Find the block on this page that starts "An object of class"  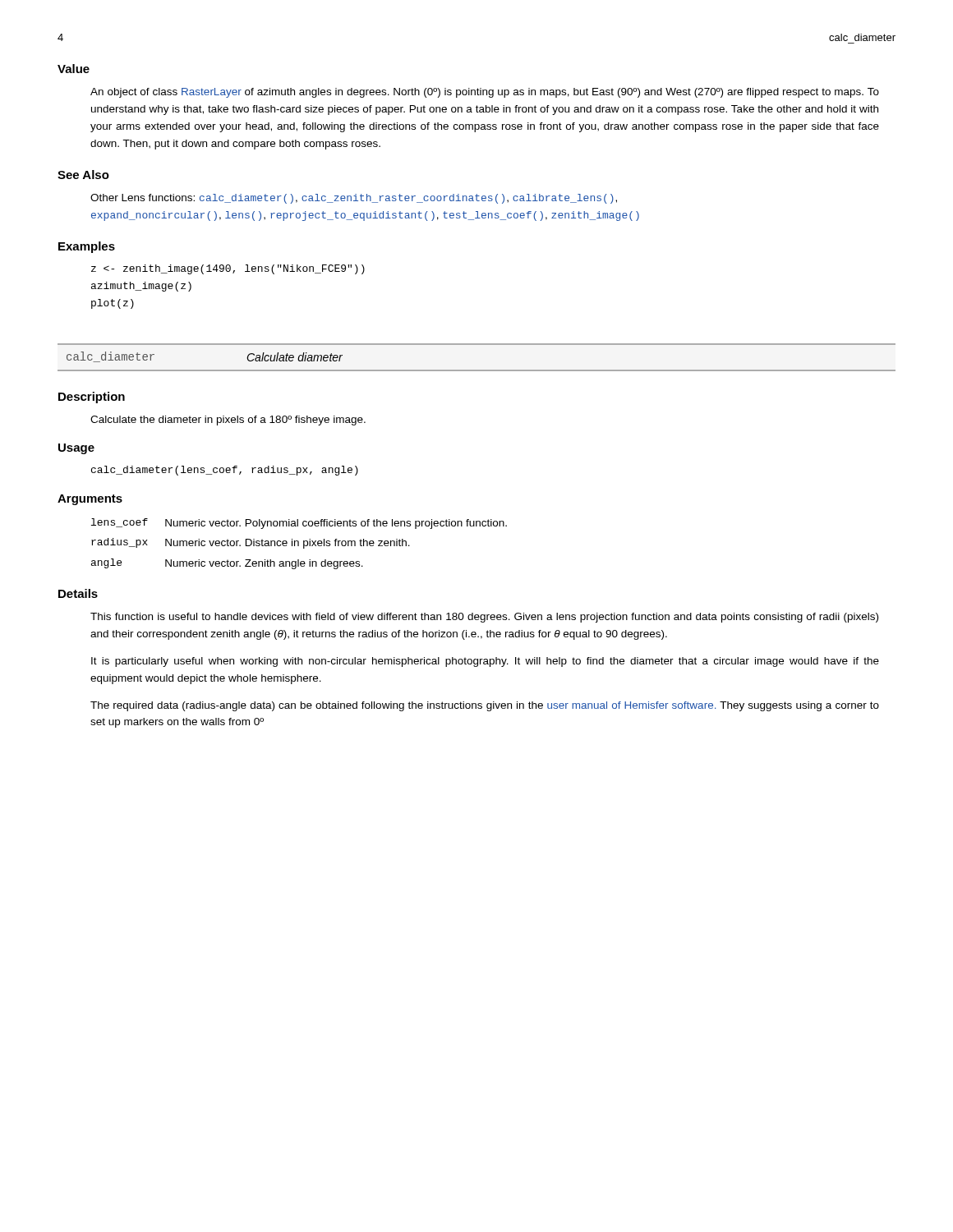485,117
